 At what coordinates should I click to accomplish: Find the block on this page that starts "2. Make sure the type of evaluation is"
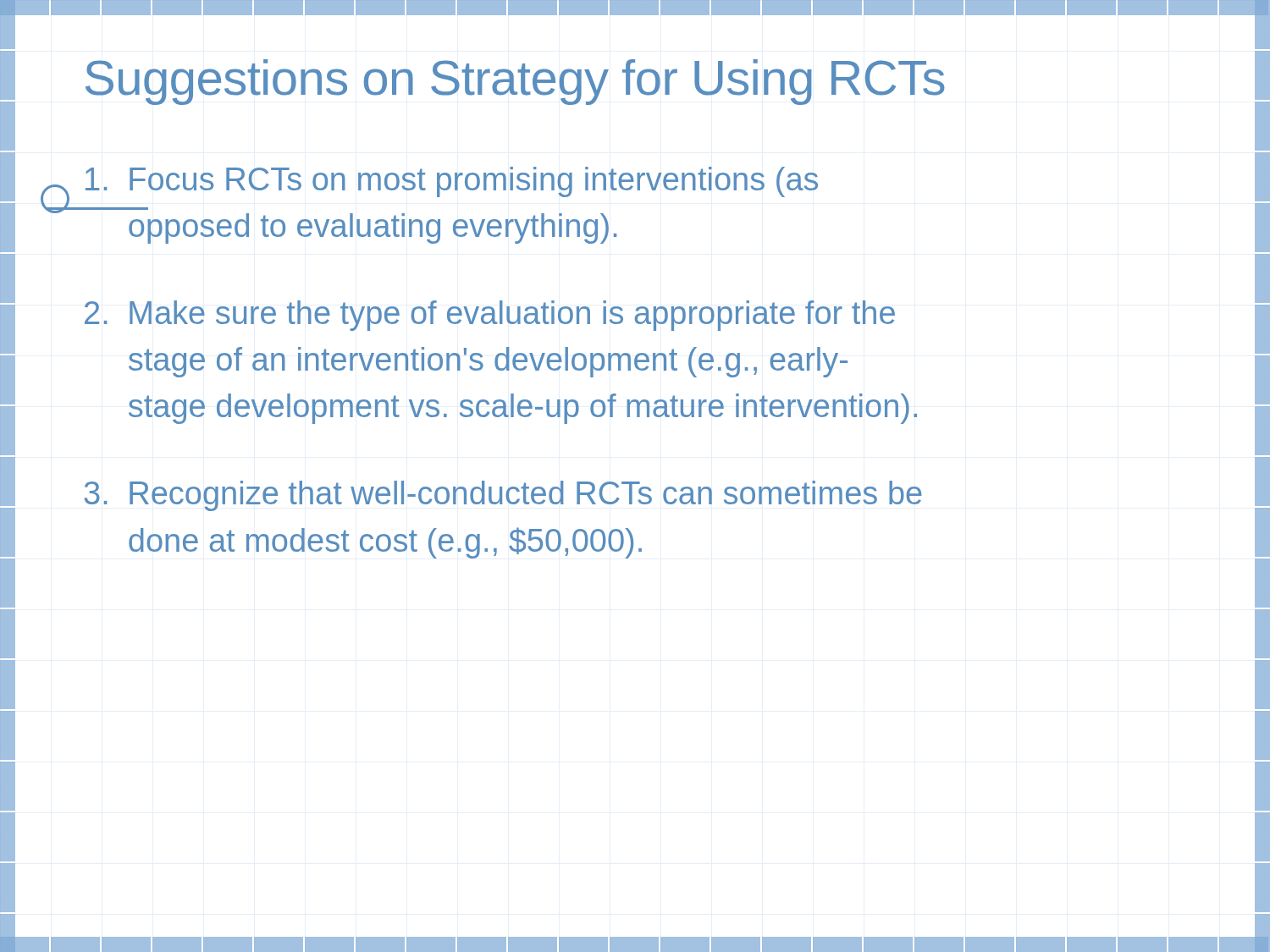pyautogui.click(x=501, y=360)
